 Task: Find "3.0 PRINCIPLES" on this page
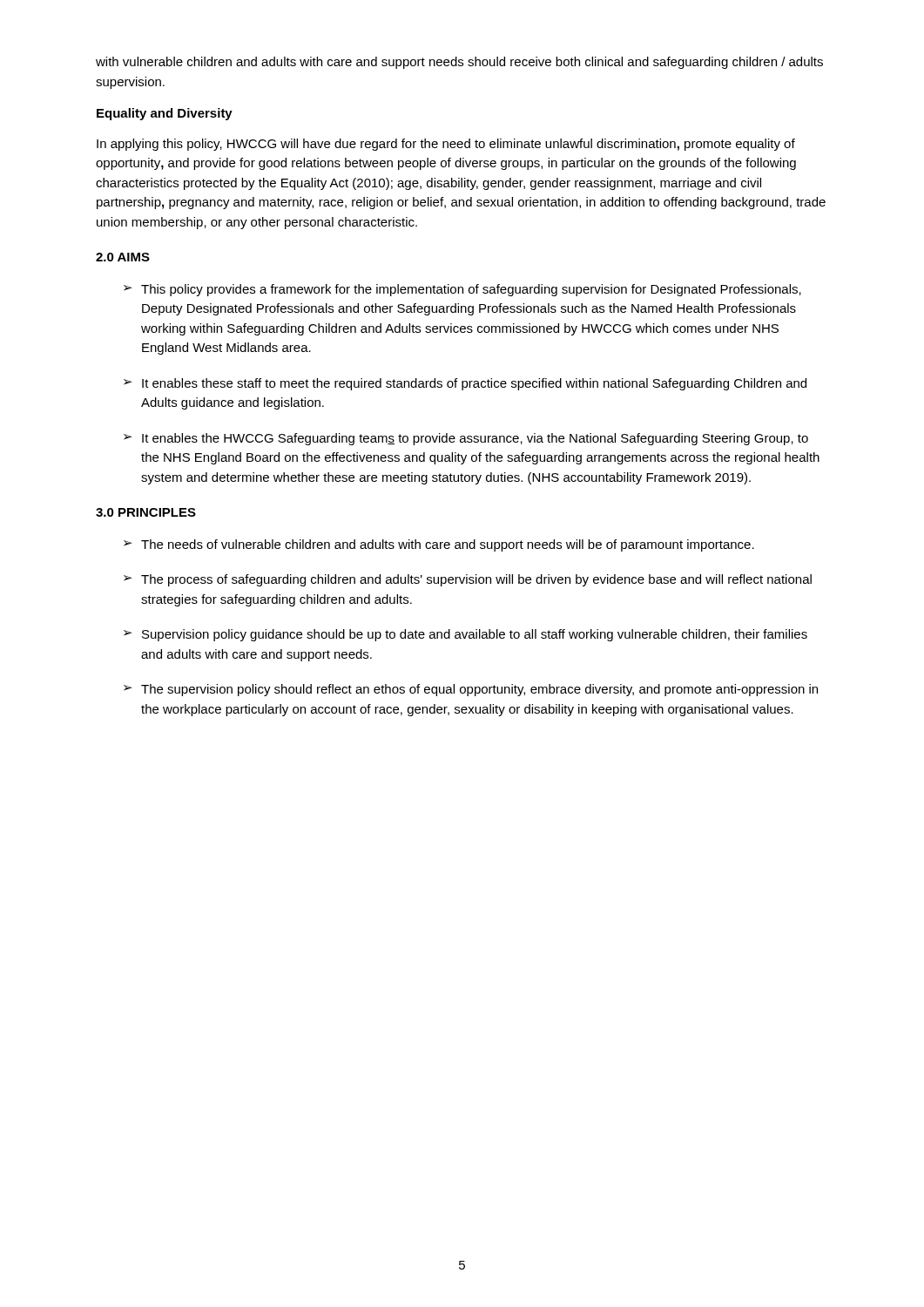(x=146, y=512)
